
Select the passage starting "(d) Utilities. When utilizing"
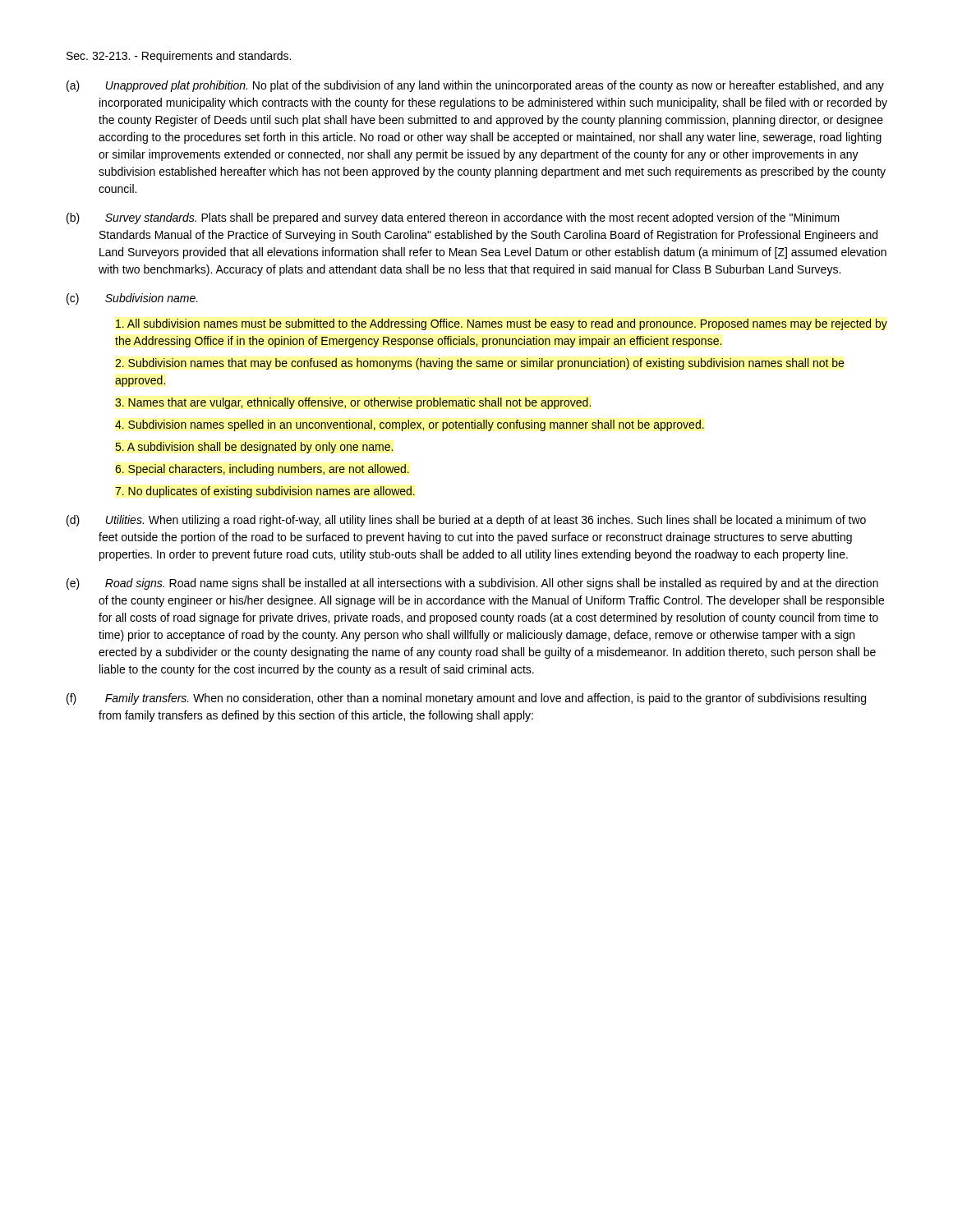click(476, 538)
